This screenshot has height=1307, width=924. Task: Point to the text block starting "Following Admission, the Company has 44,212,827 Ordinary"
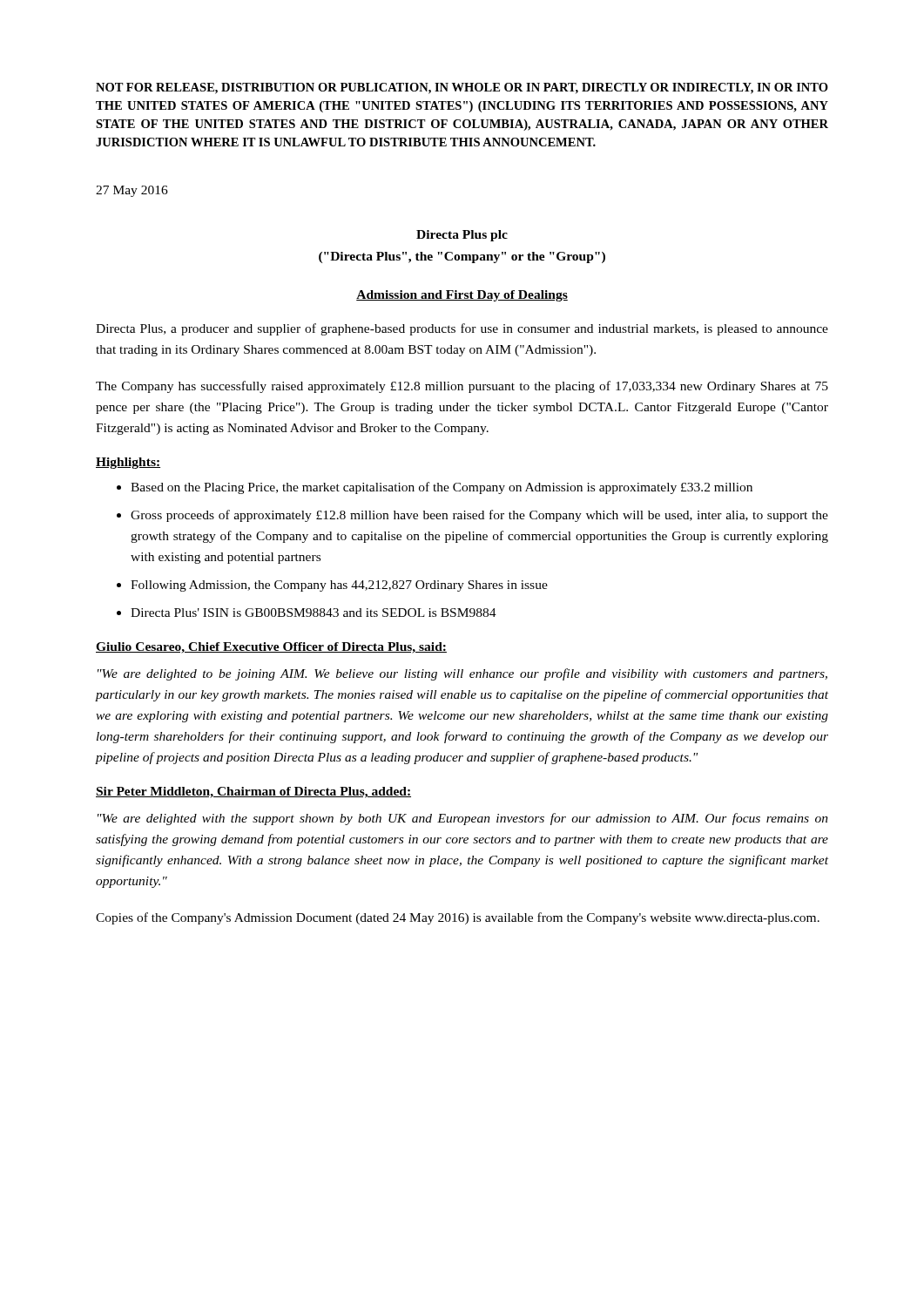coord(339,584)
